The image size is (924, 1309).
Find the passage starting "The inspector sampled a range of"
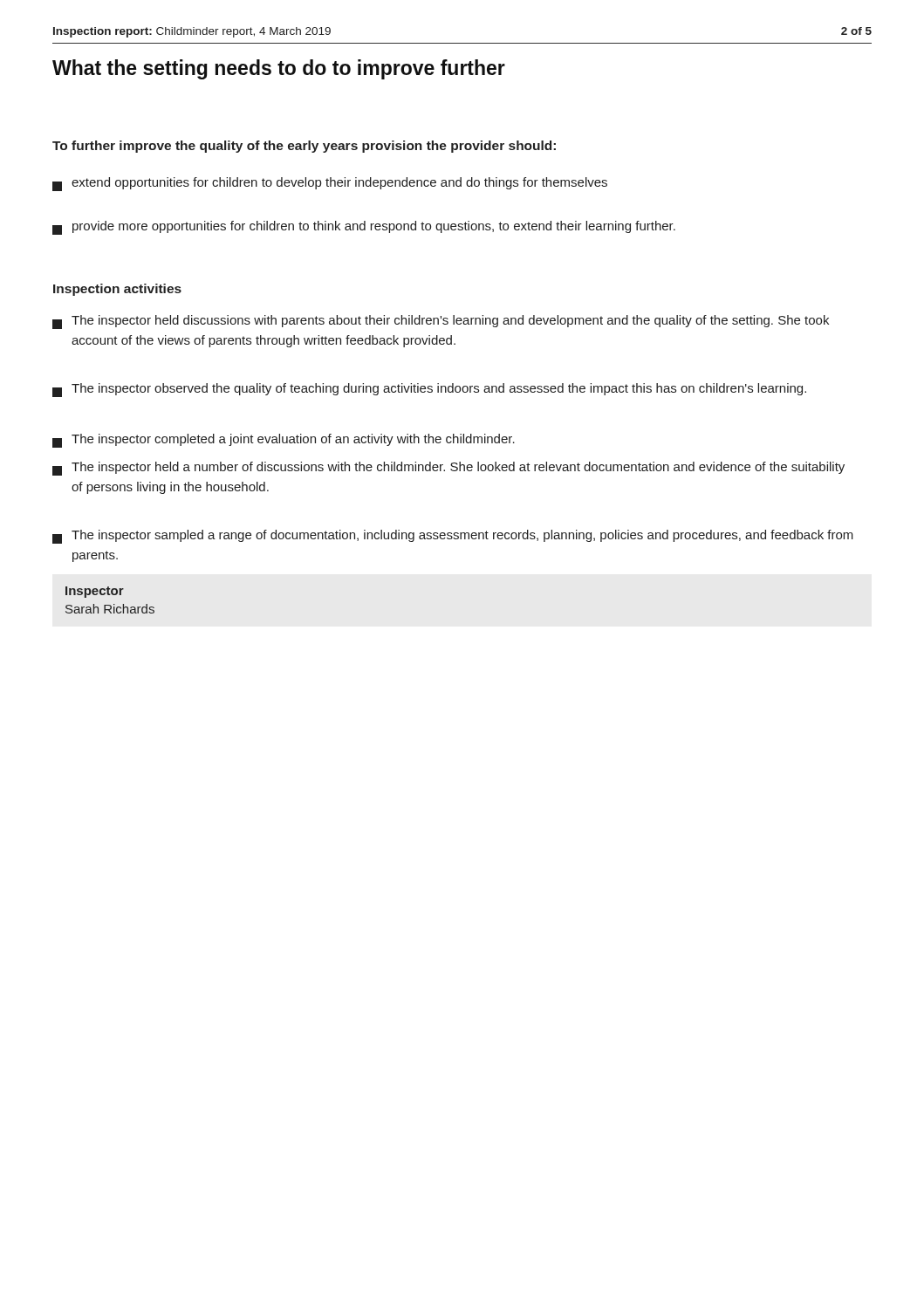click(453, 545)
